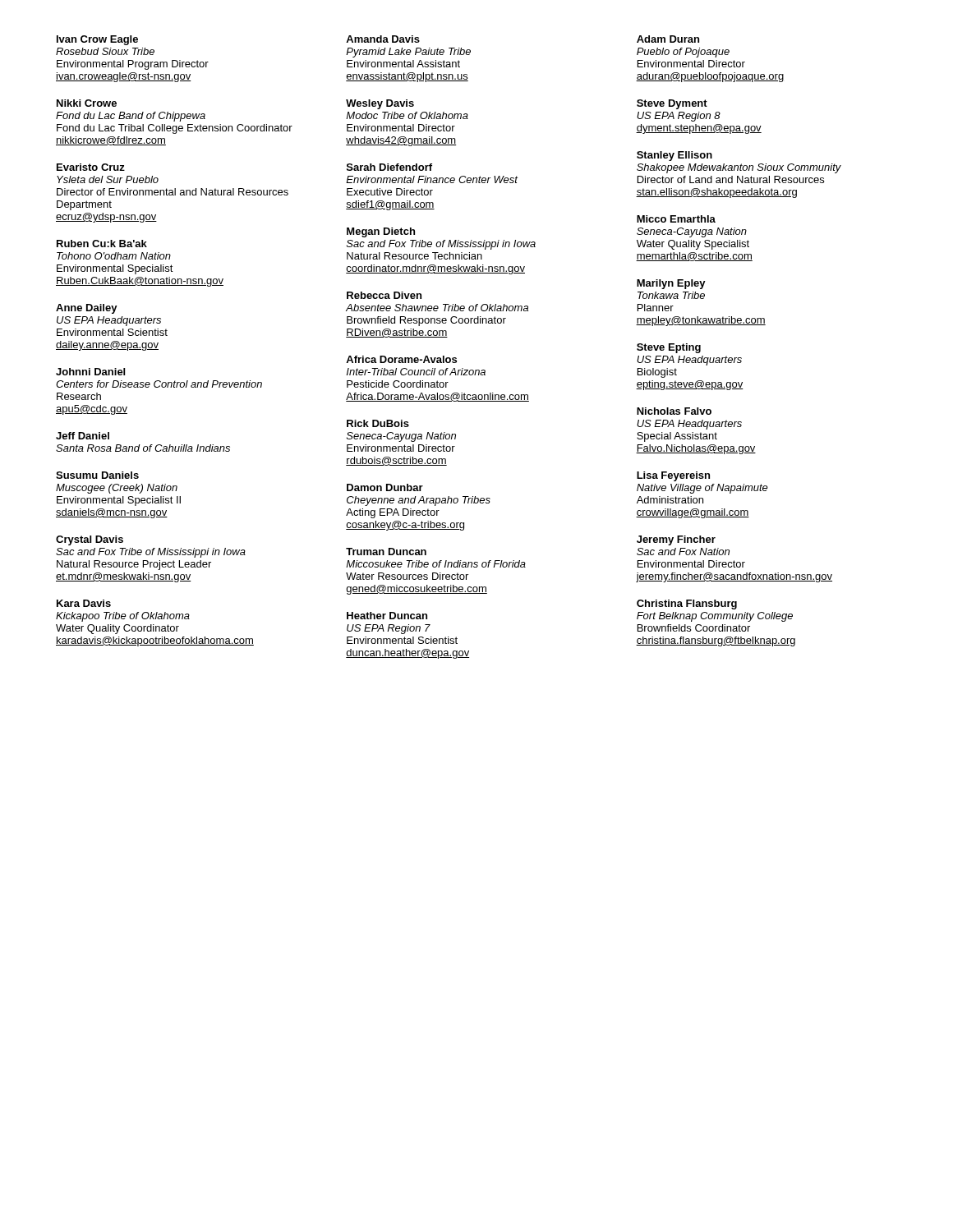953x1232 pixels.
Task: Click on the passage starting "Sarah Diefendorf Environmental Finance Center West Executive"
Action: (476, 186)
